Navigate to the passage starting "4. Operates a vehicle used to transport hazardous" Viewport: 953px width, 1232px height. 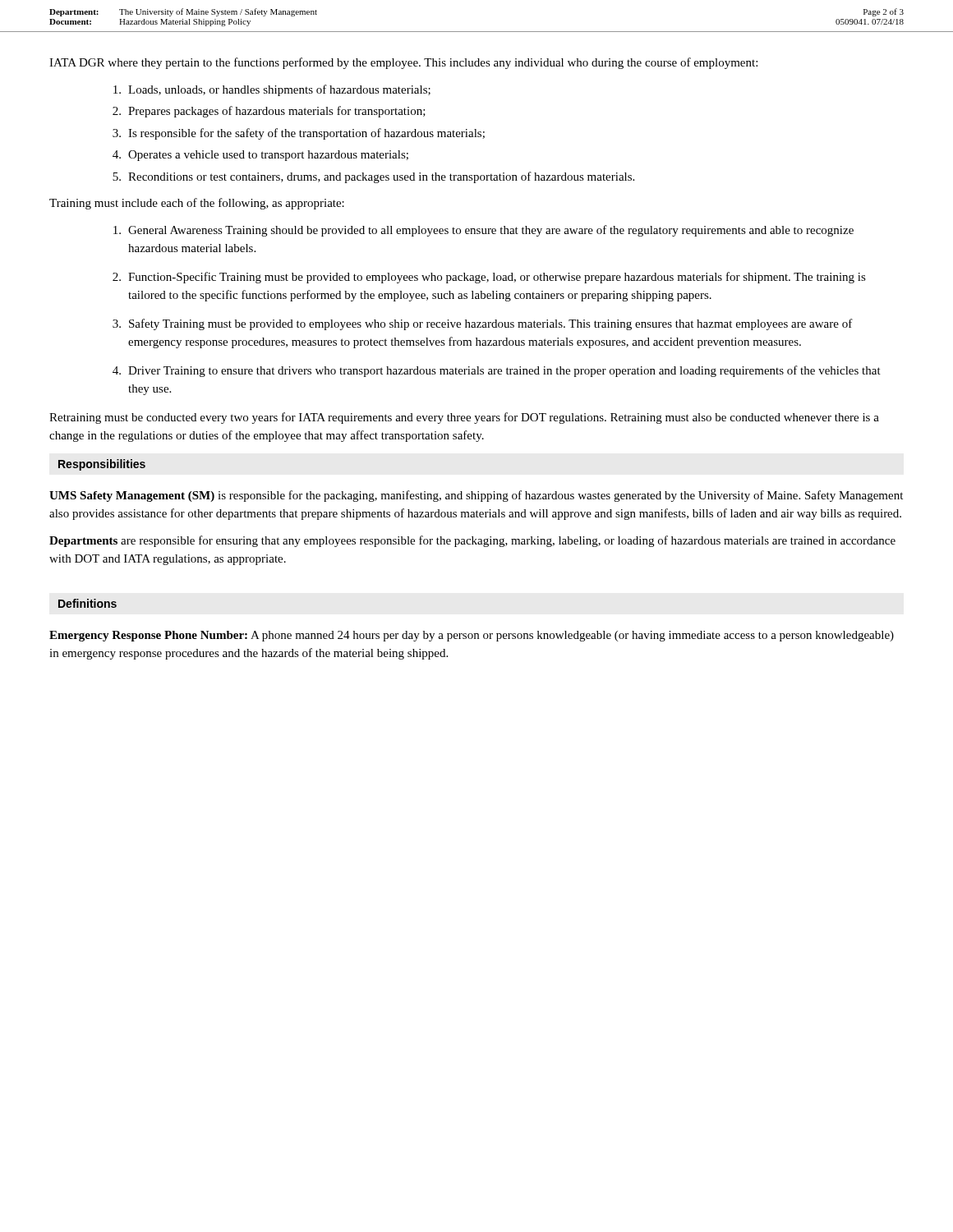[260, 156]
